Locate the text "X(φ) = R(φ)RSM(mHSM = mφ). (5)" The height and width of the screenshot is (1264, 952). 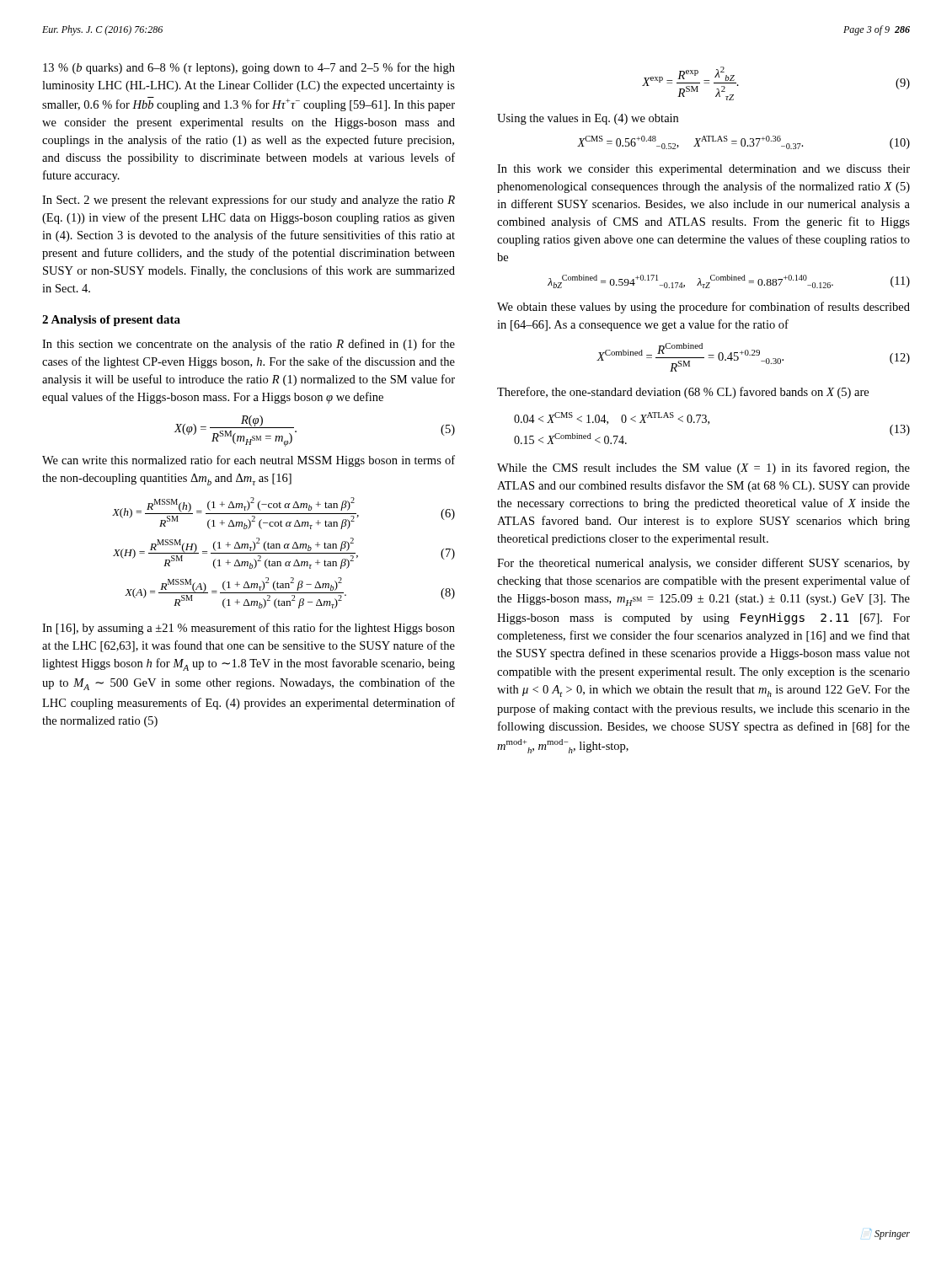pos(249,430)
